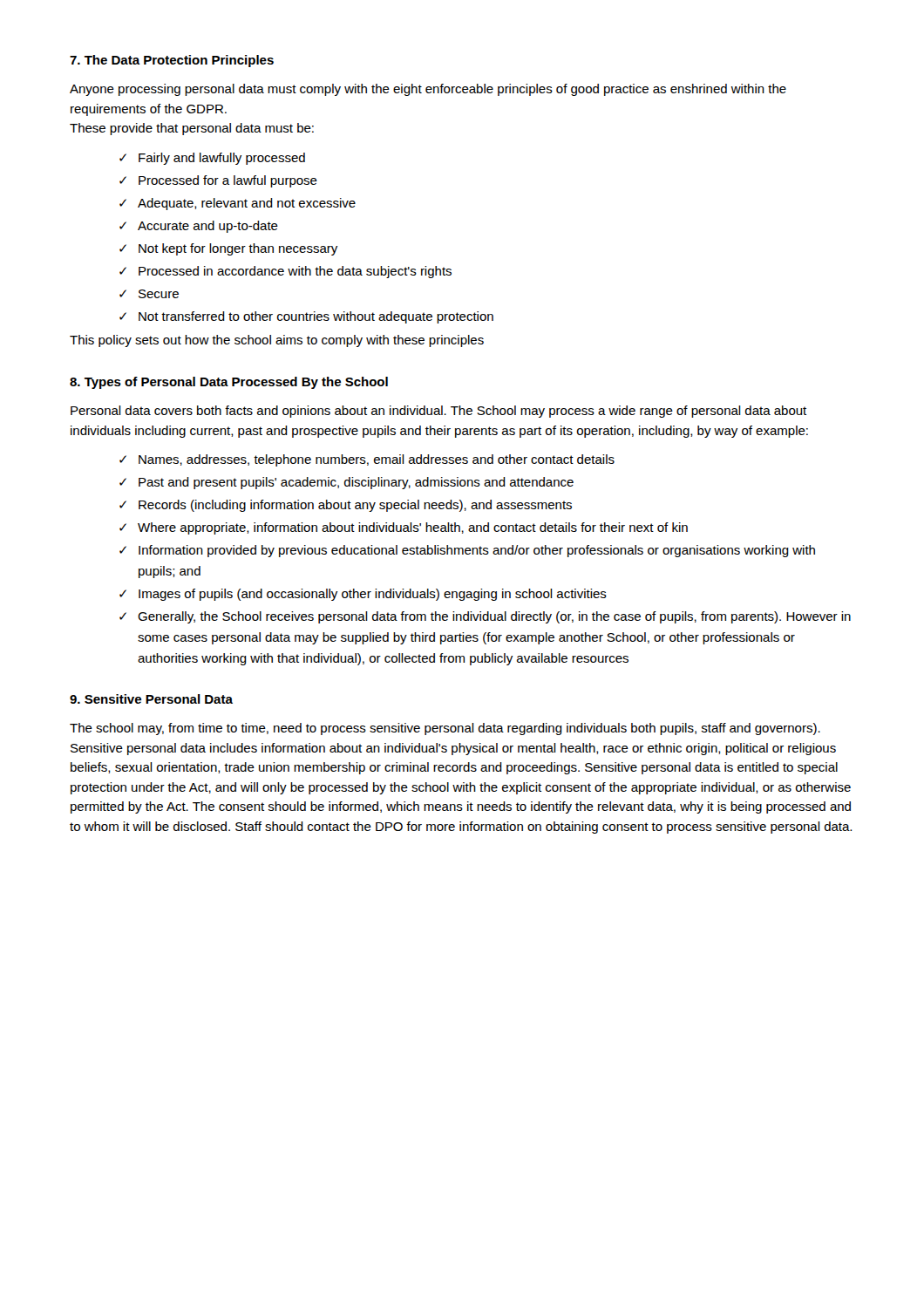Point to the block beginning "✓Generally, the School receives personal"
This screenshot has height=1308, width=924.
486,637
